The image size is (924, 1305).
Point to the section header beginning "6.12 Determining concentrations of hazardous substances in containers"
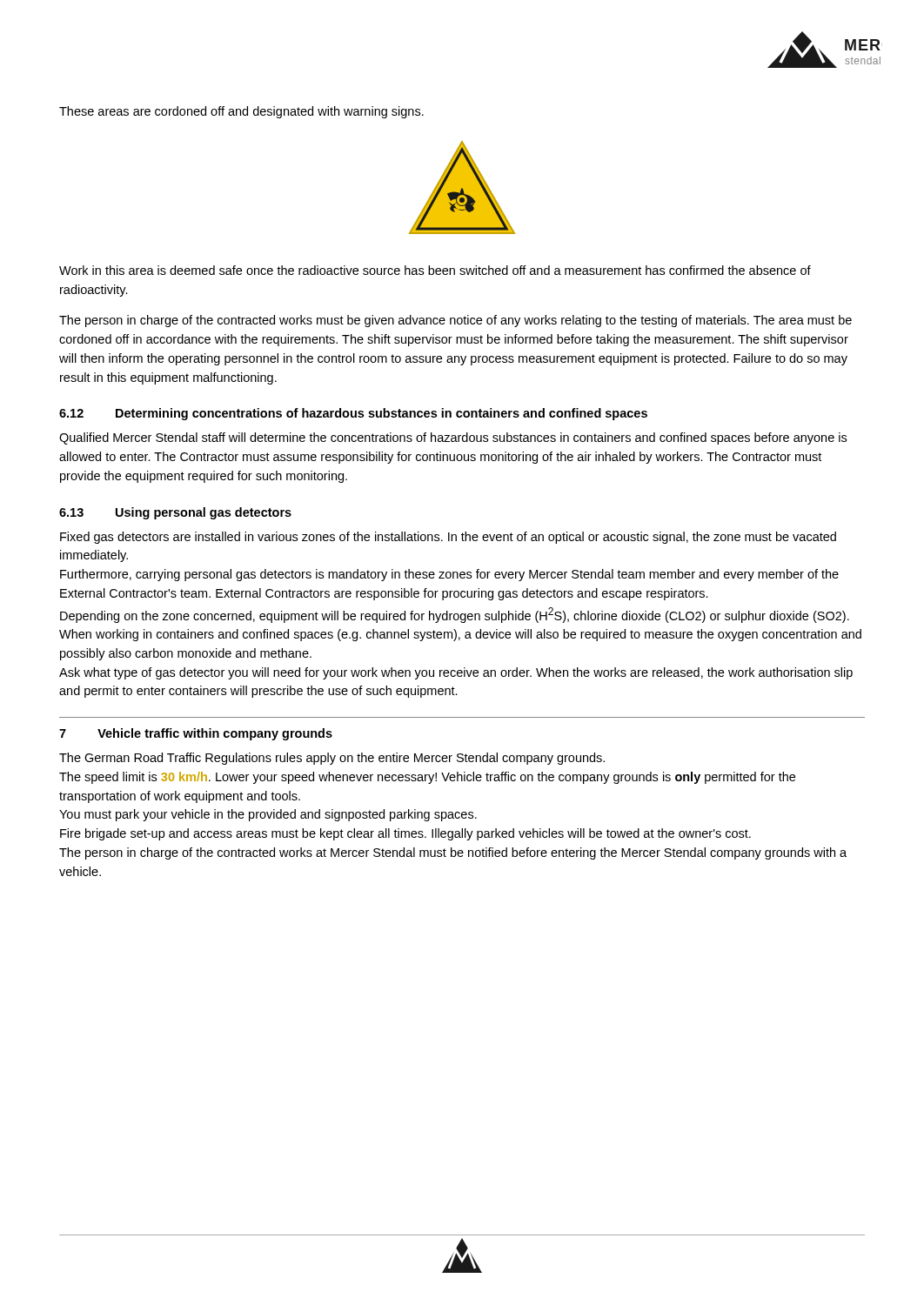point(353,413)
